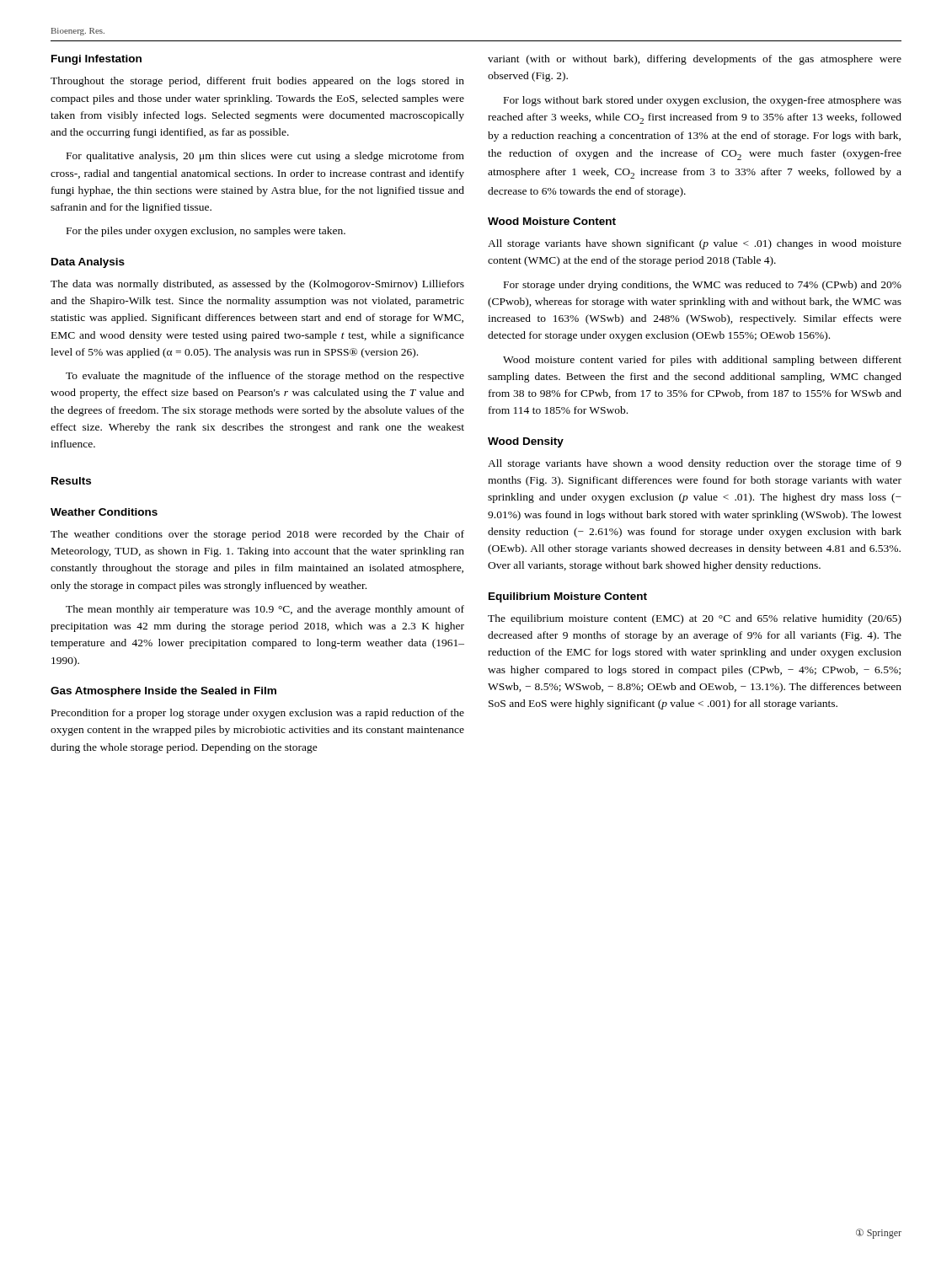Navigate to the passage starting "Equilibrium Moisture Content"
The image size is (952, 1264).
coord(567,596)
